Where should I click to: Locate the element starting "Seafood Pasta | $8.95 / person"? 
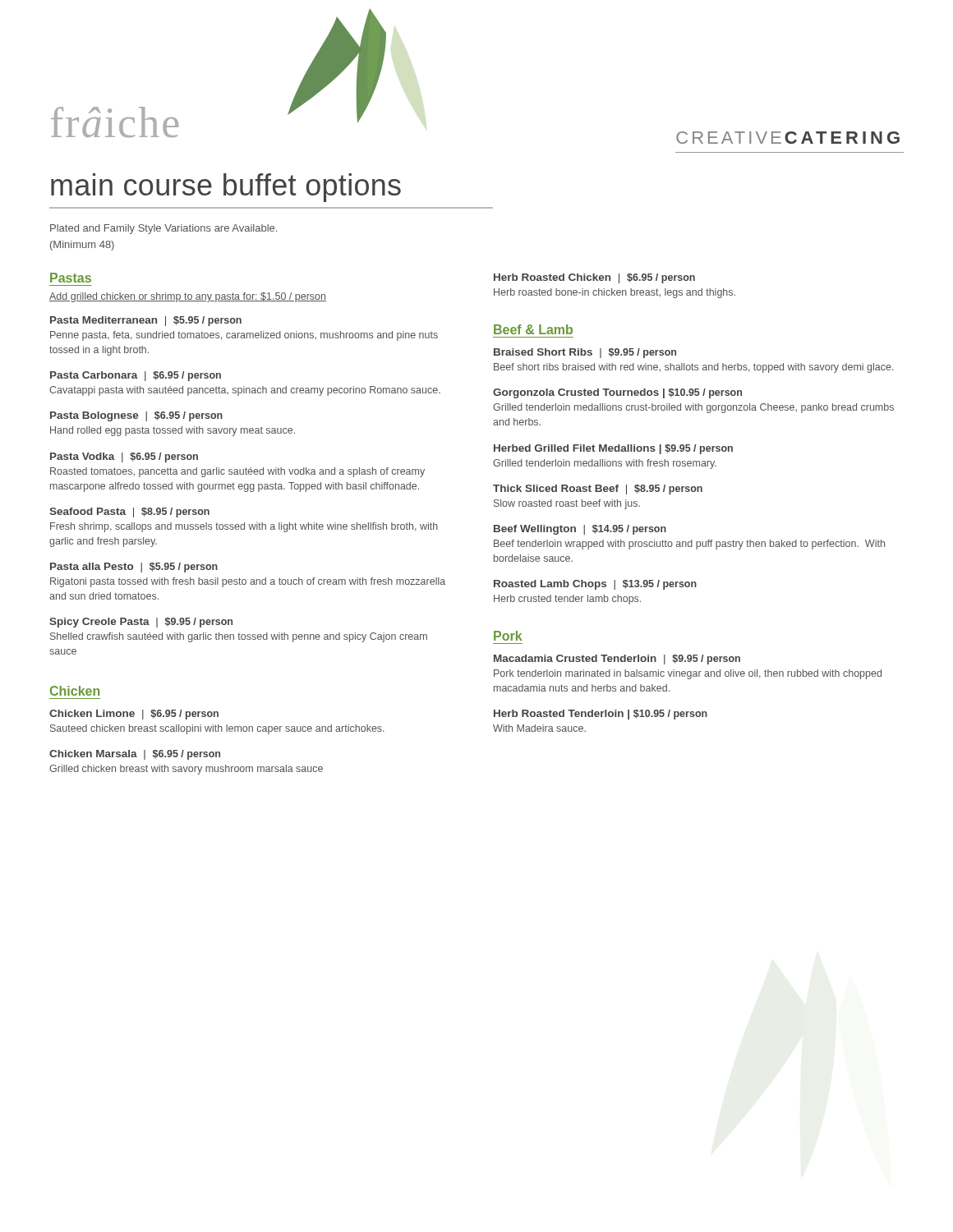(x=251, y=527)
